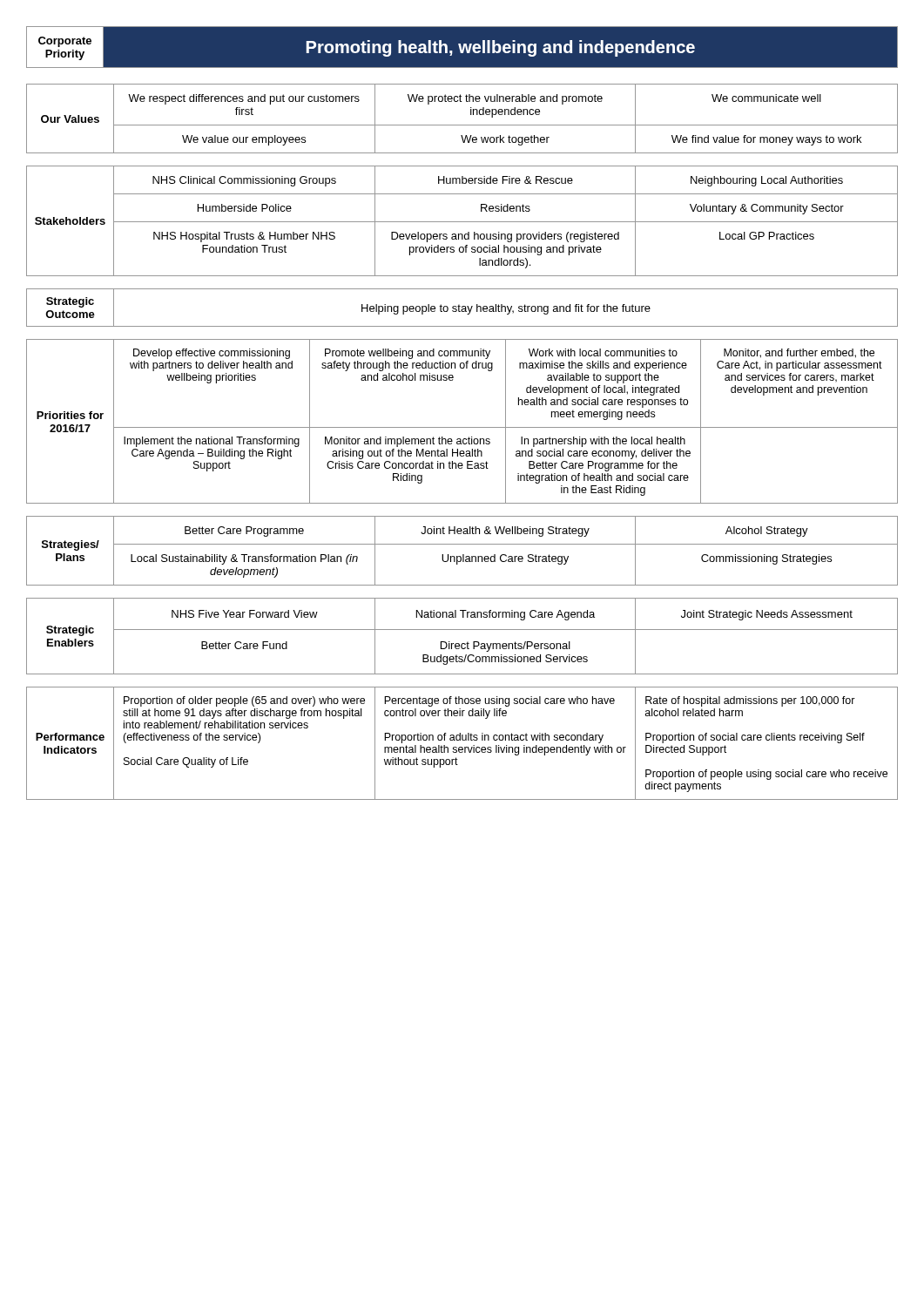Screen dimensions: 1307x924
Task: Locate the table with the text "Strategic Enablers NHS Five Year"
Action: pyautogui.click(x=462, y=636)
